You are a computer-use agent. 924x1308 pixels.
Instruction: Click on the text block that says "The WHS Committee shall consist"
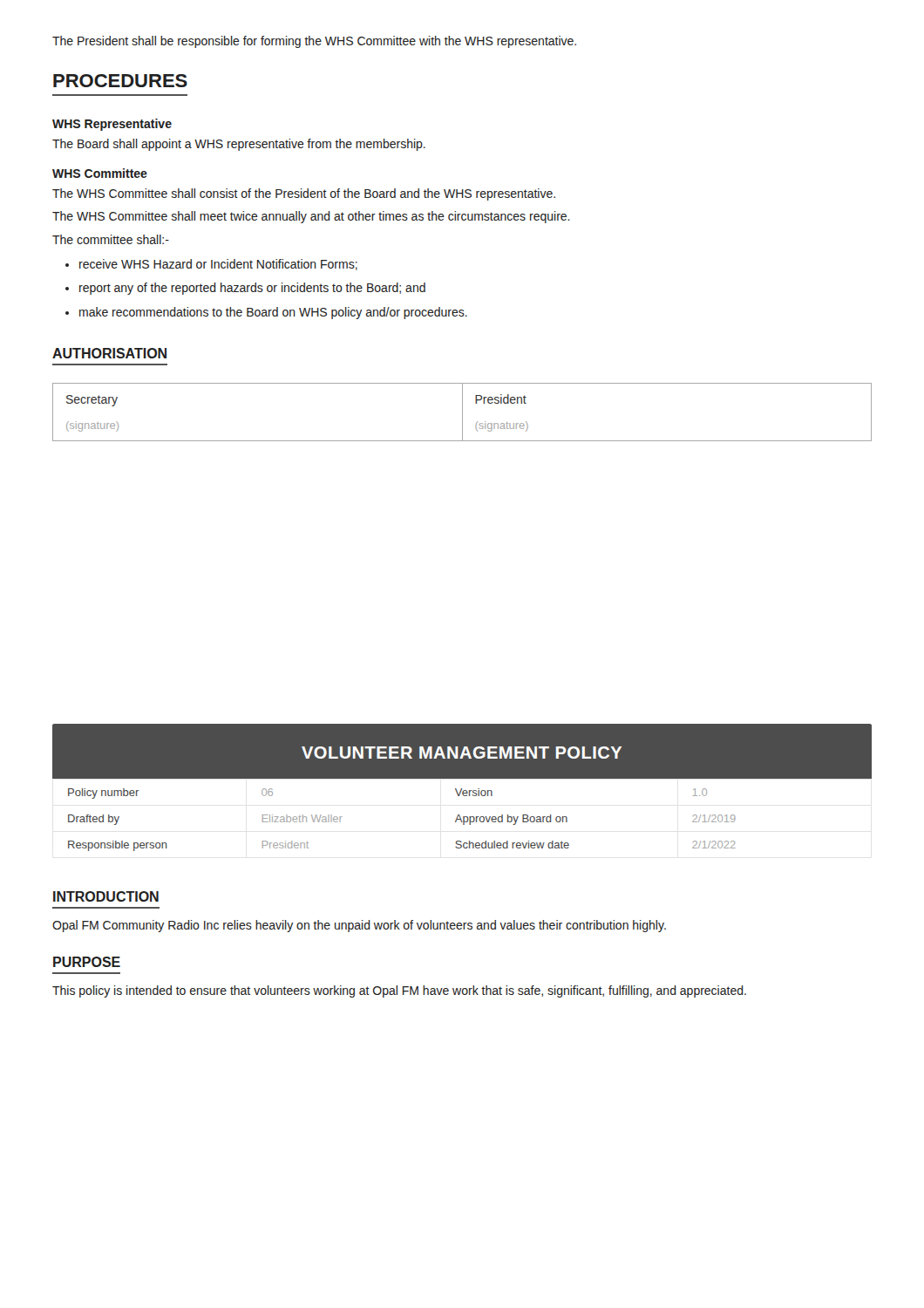(304, 193)
